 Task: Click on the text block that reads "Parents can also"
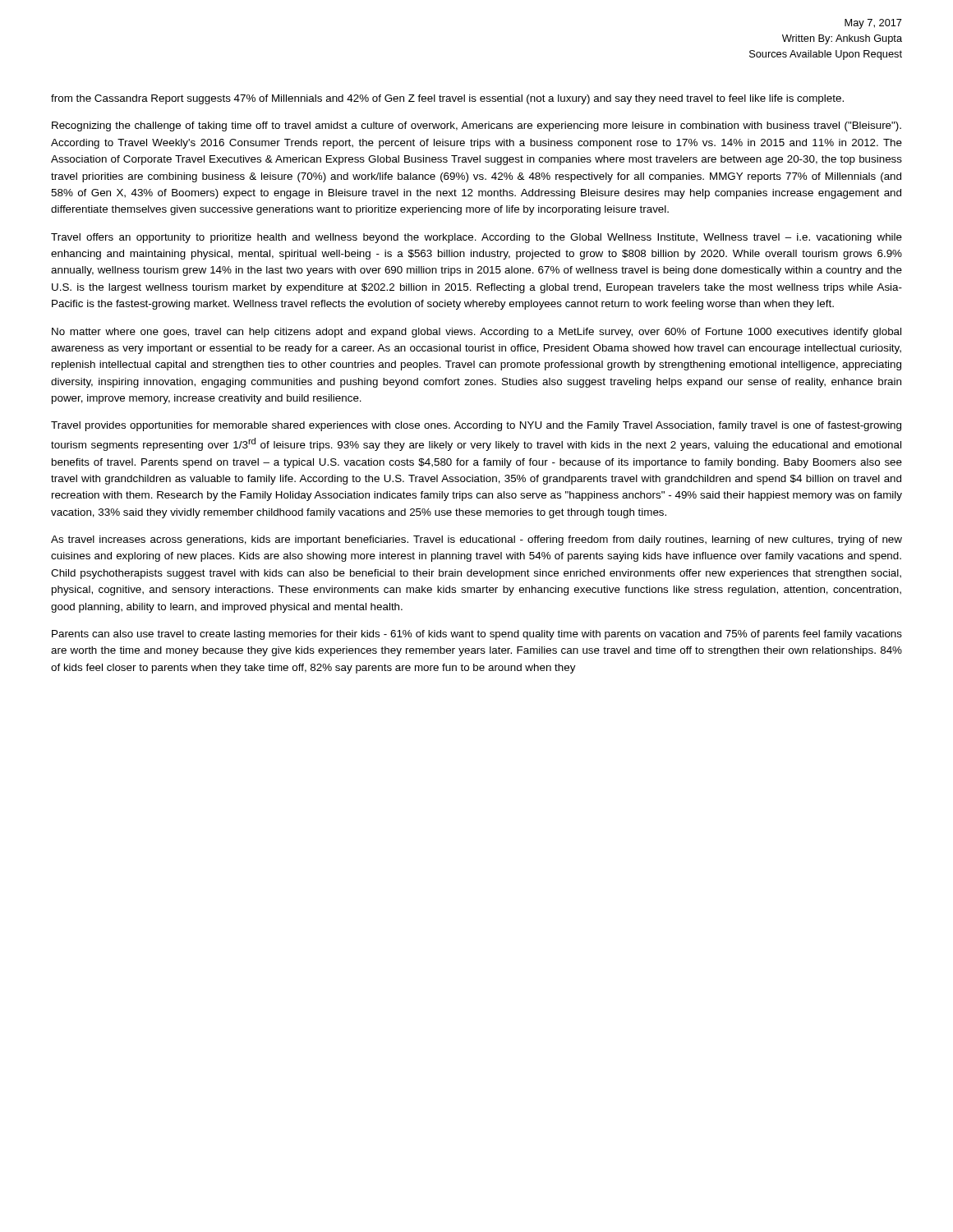pos(476,650)
